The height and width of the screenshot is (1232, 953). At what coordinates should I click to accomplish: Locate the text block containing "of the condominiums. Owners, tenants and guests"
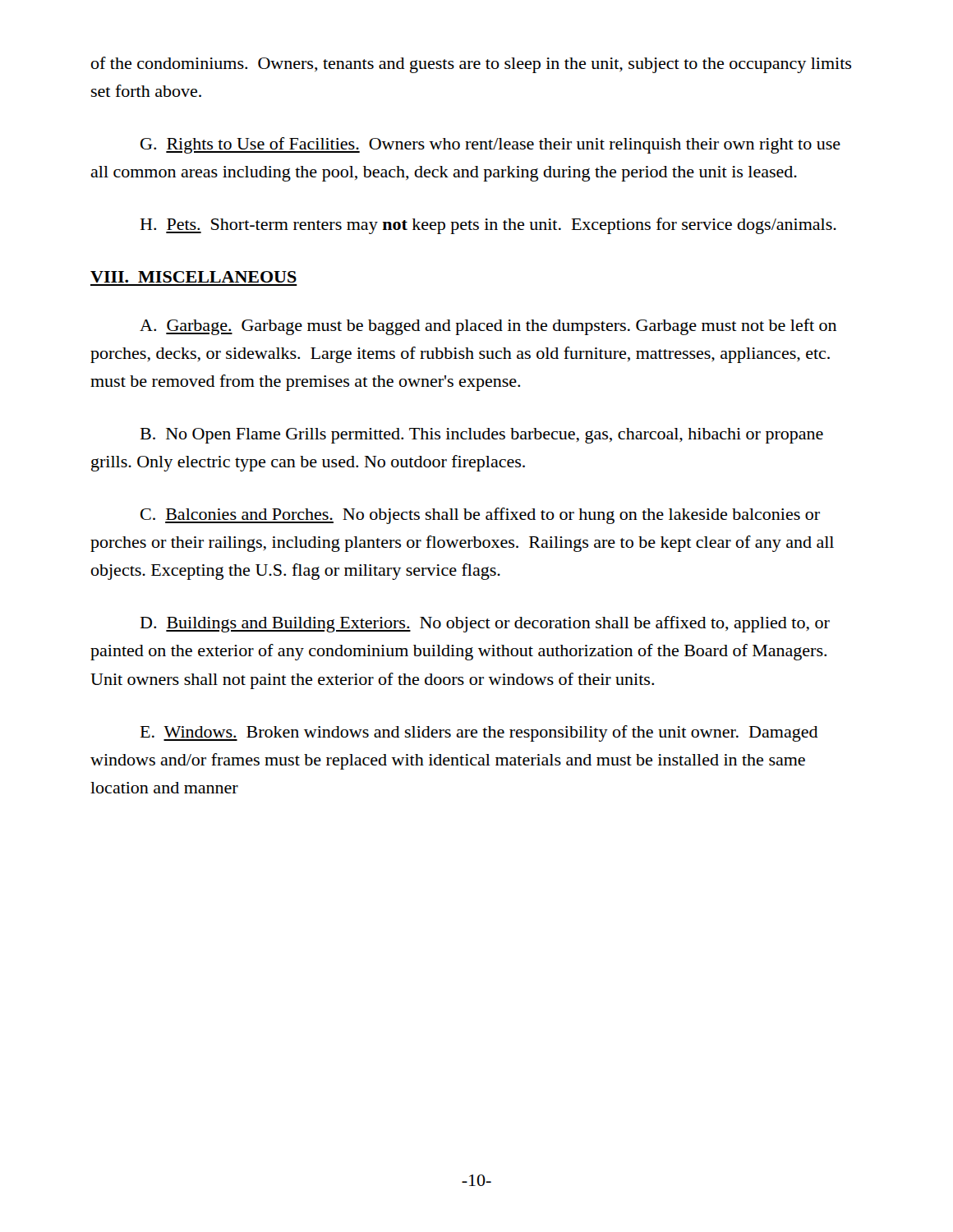(x=471, y=77)
